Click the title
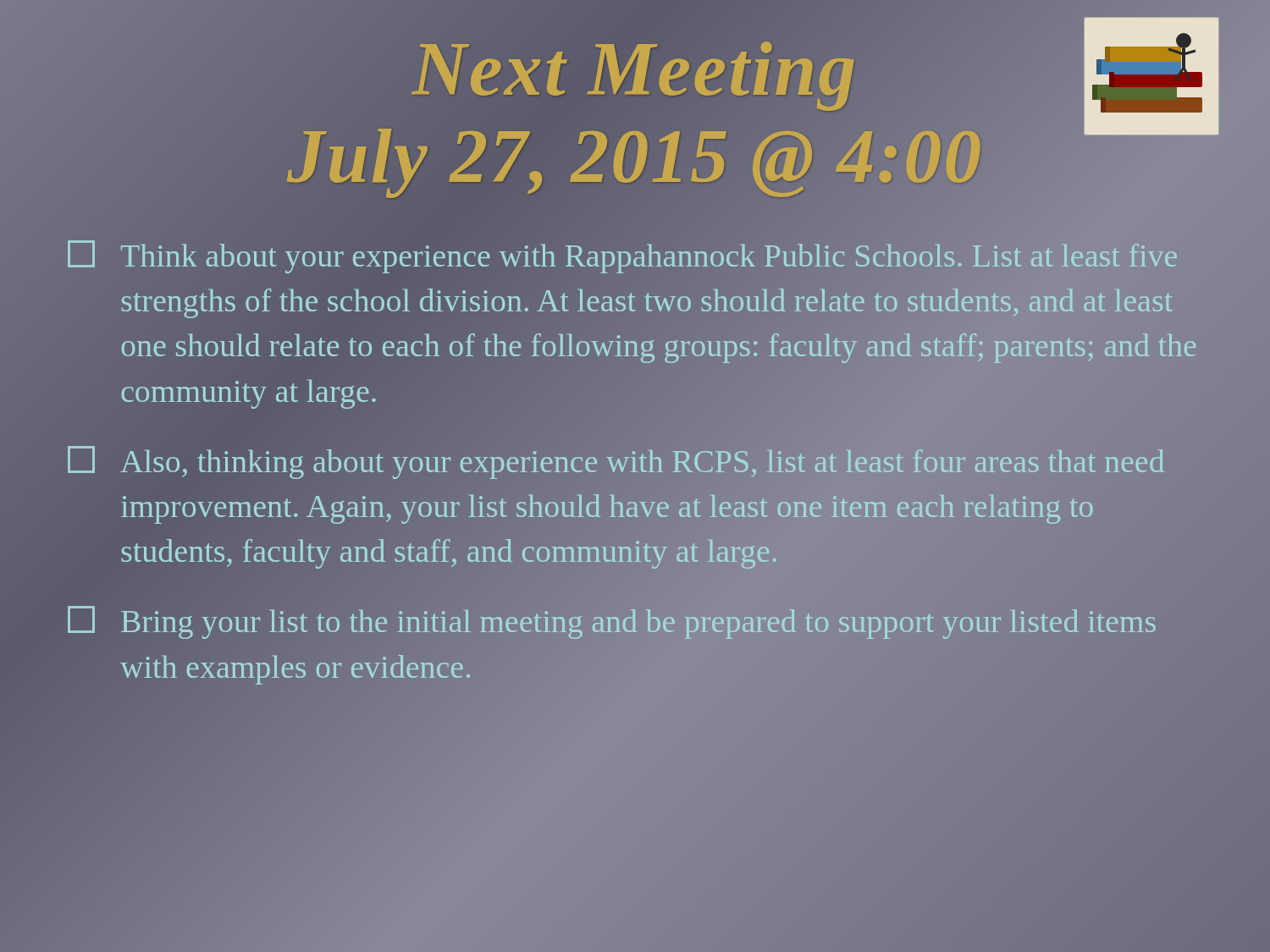Viewport: 1270px width, 952px height. tap(635, 108)
